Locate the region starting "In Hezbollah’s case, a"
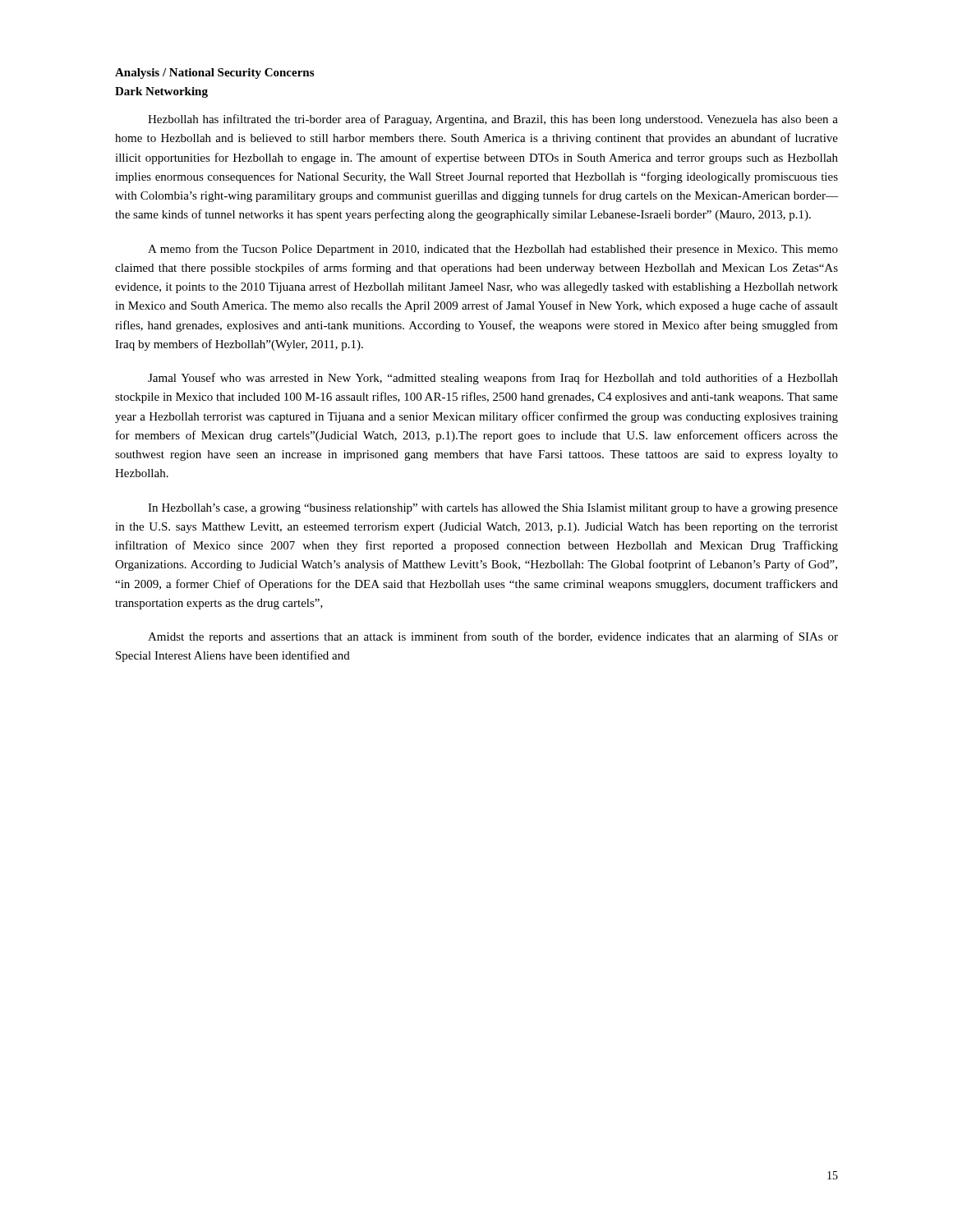This screenshot has width=953, height=1232. 476,555
